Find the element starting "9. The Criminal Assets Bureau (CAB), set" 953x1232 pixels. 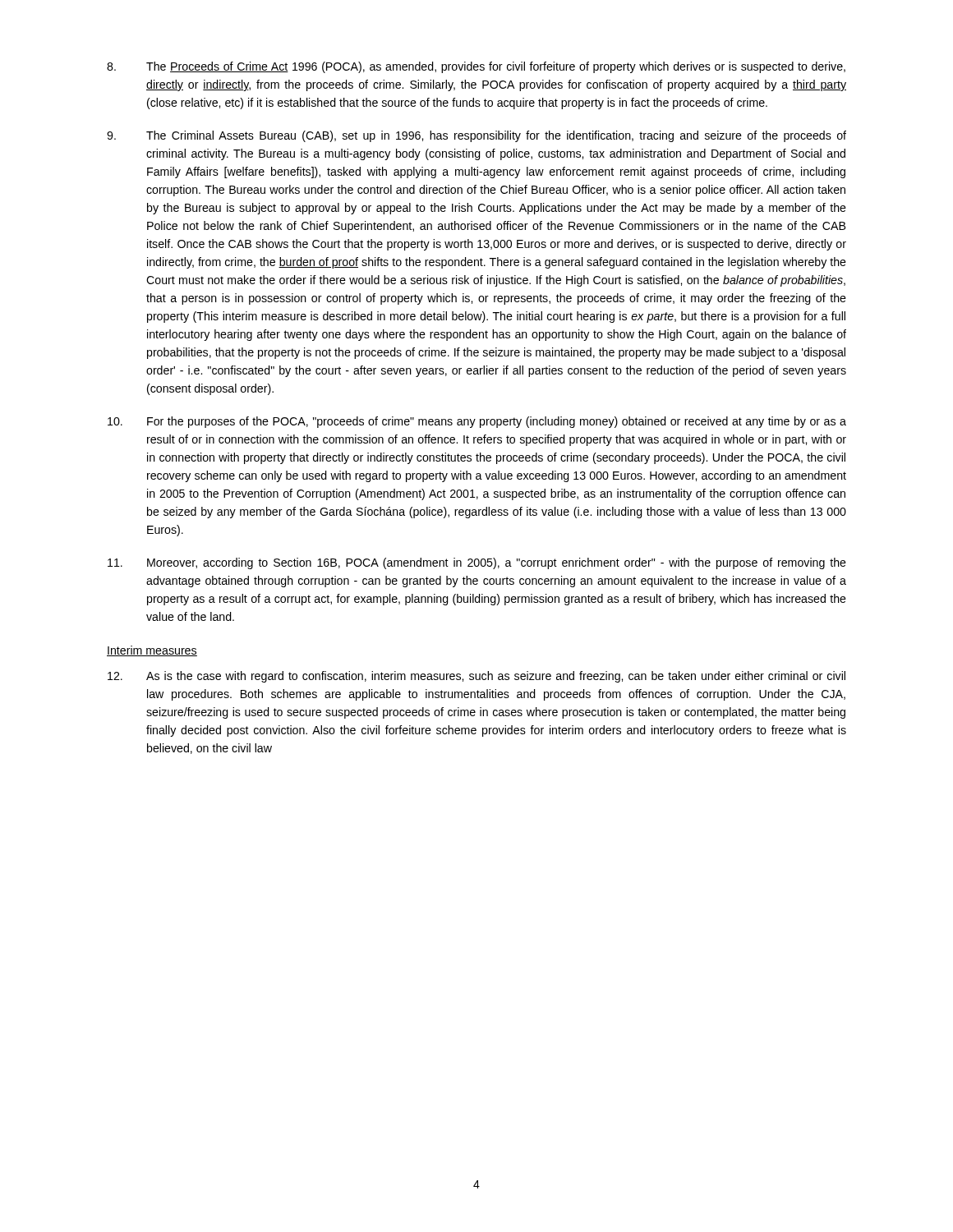[x=476, y=262]
